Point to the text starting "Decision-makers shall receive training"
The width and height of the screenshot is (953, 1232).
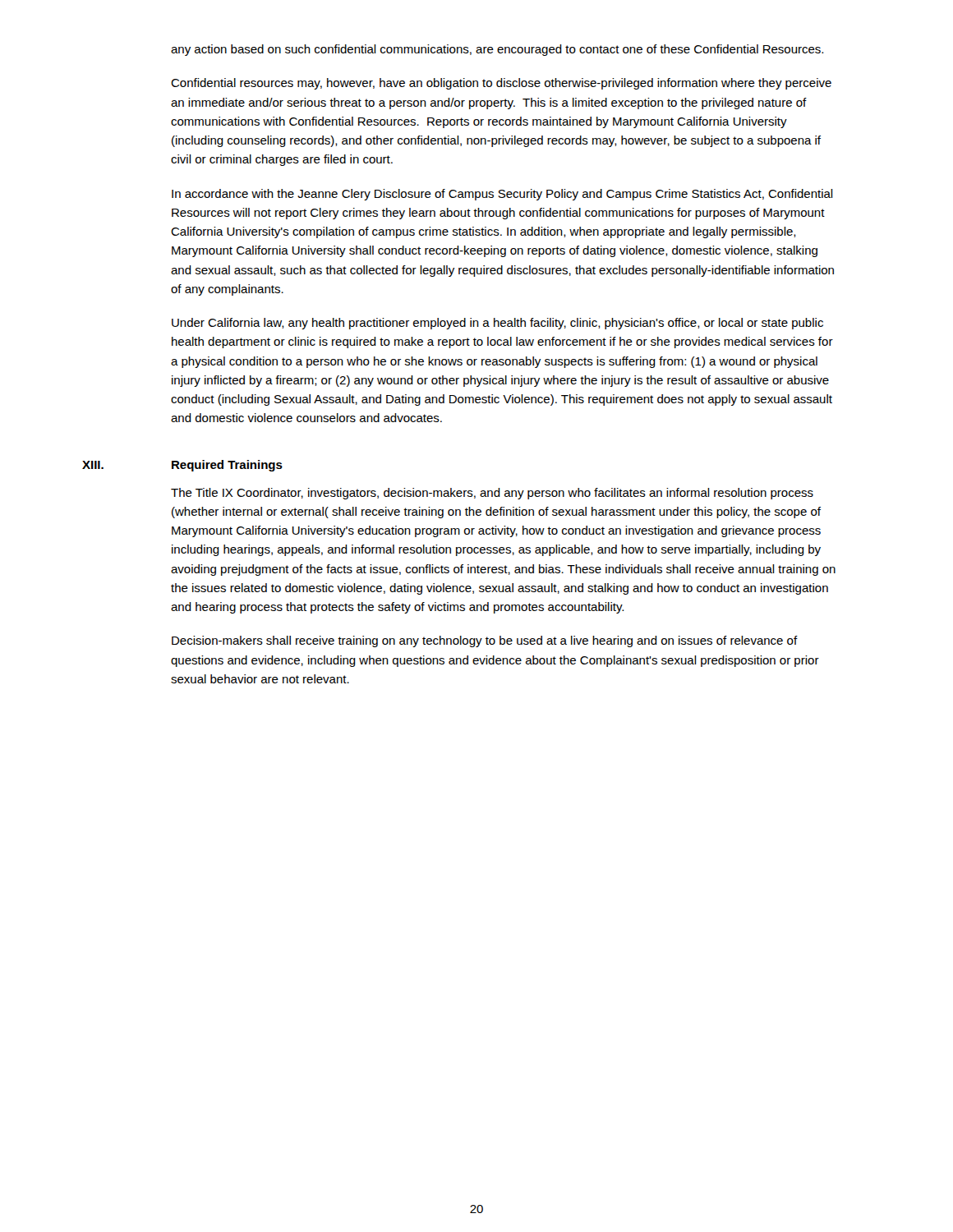point(495,660)
